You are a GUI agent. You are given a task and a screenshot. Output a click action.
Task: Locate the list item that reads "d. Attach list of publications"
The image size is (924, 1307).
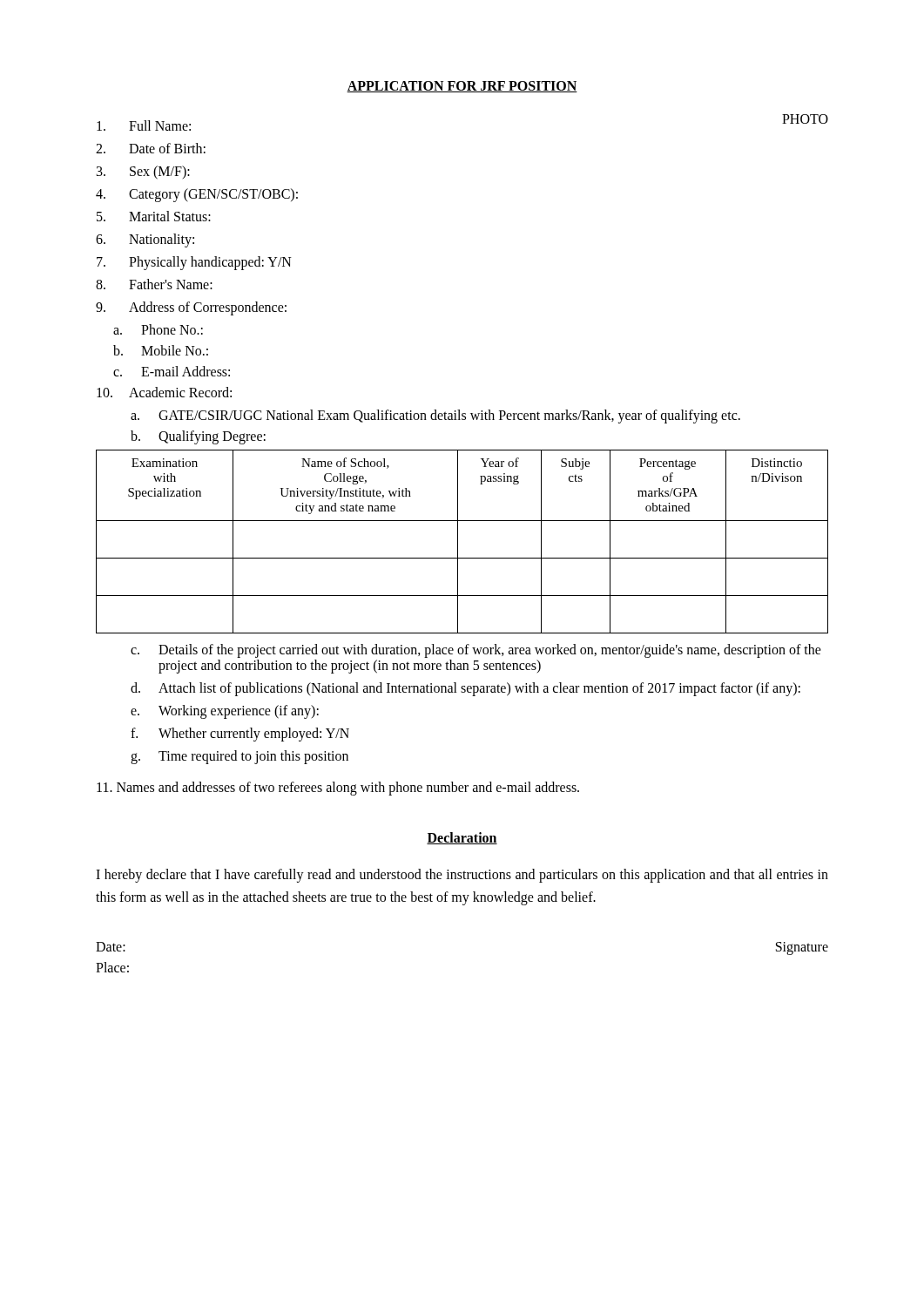(479, 688)
